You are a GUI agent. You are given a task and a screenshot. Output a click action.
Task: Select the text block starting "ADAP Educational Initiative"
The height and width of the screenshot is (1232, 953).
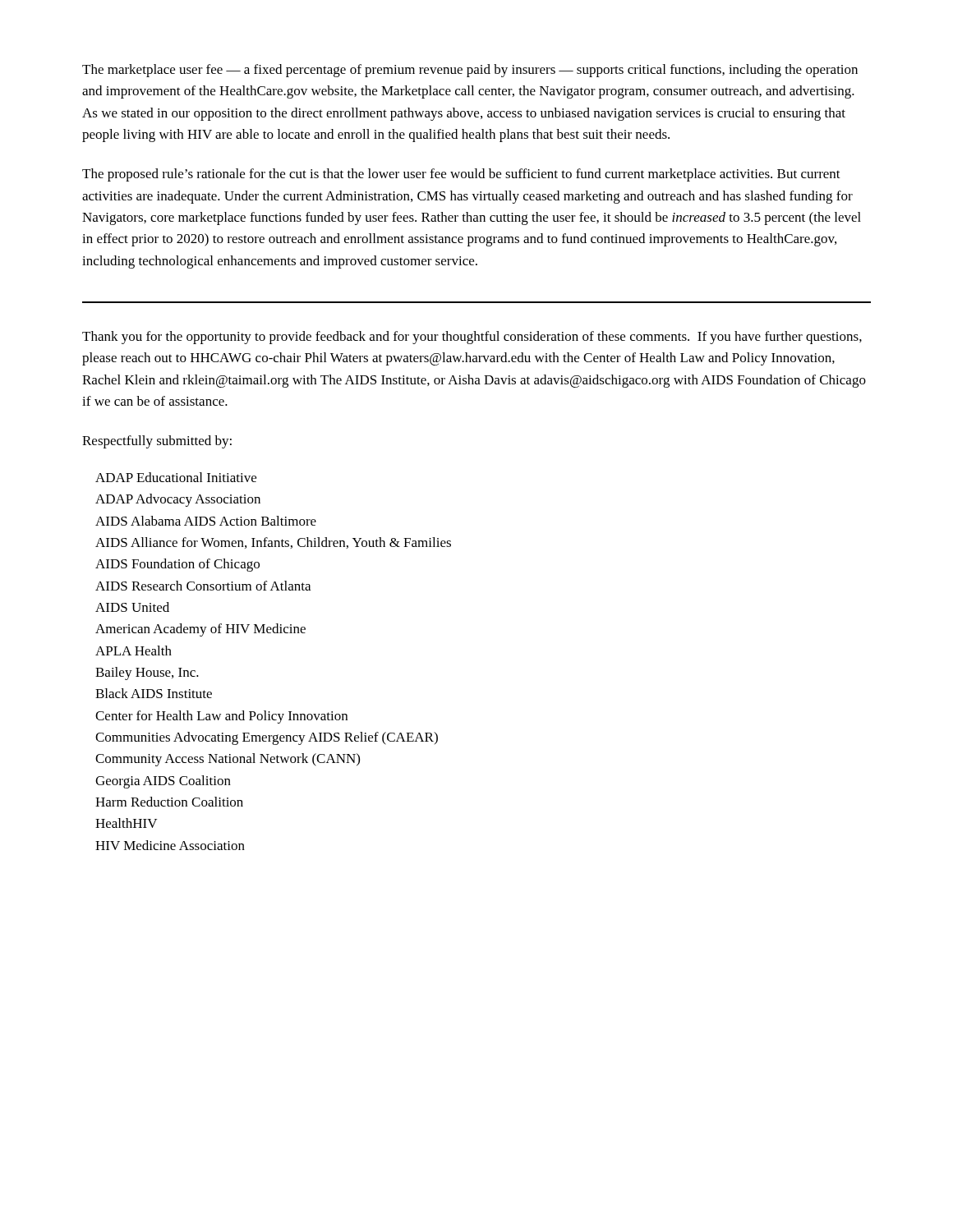click(176, 477)
